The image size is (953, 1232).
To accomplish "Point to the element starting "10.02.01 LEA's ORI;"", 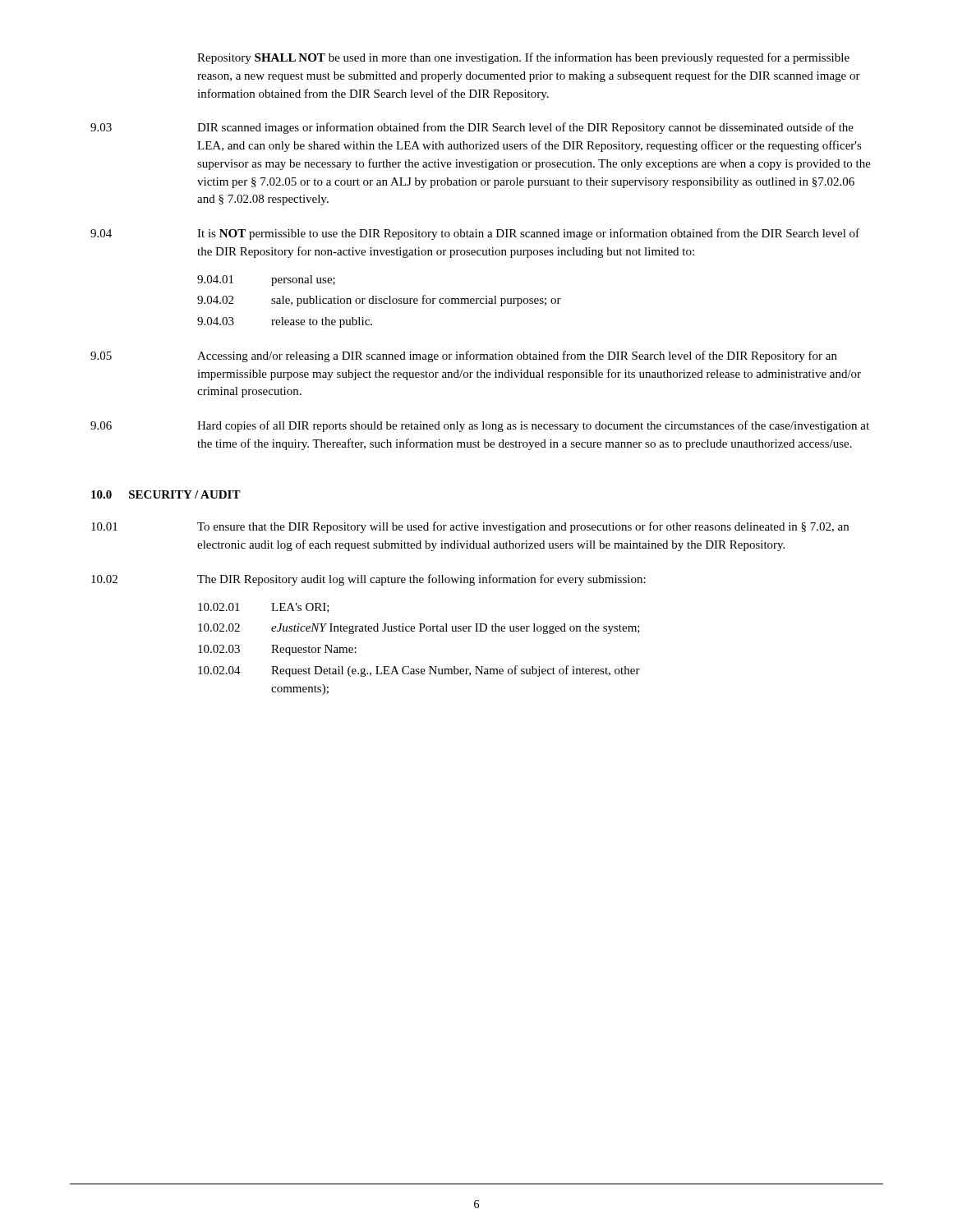I will point(222,607).
